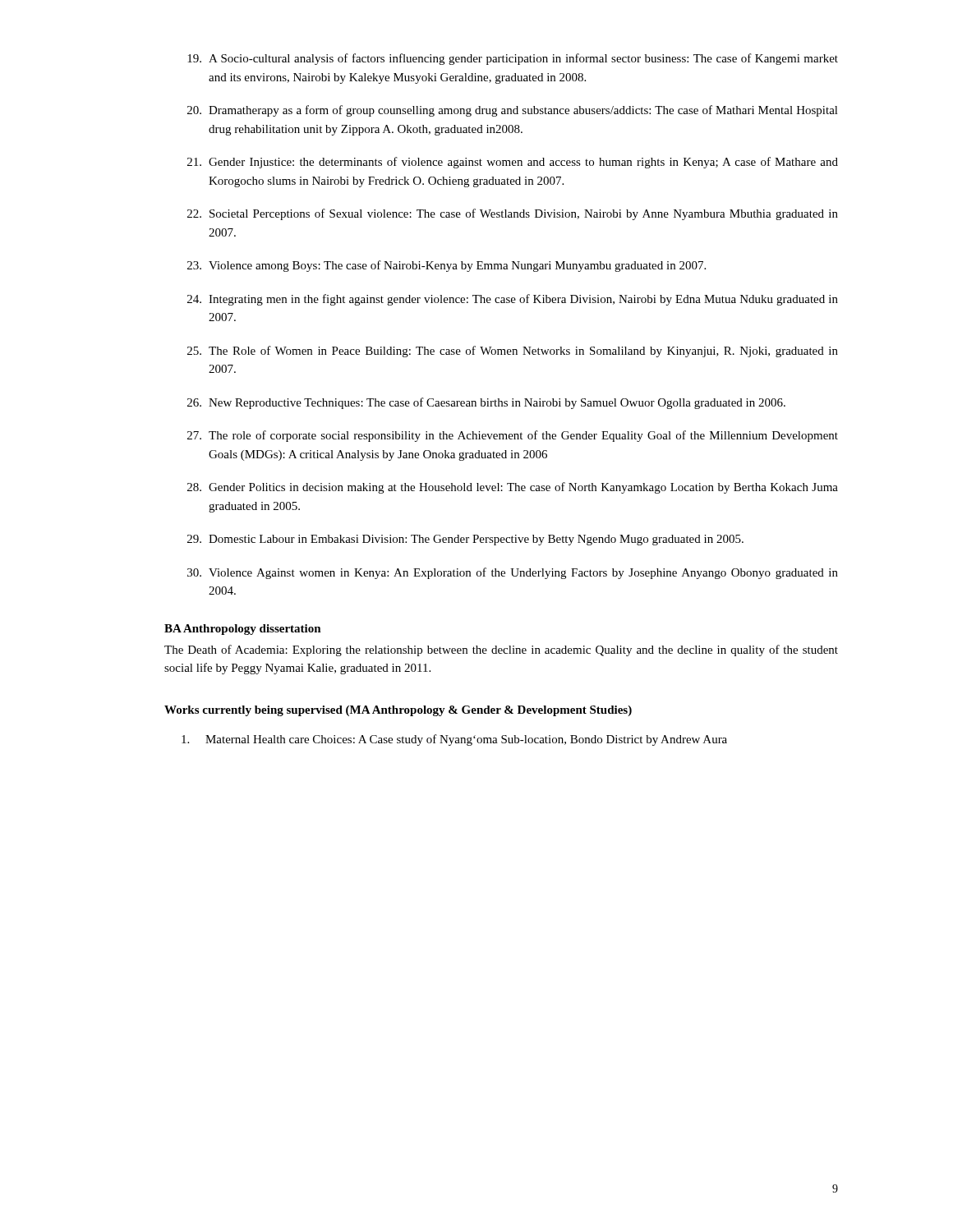This screenshot has height=1232, width=953.
Task: Click the passage that begins "28. Gender Politics in decision"
Action: pos(501,496)
